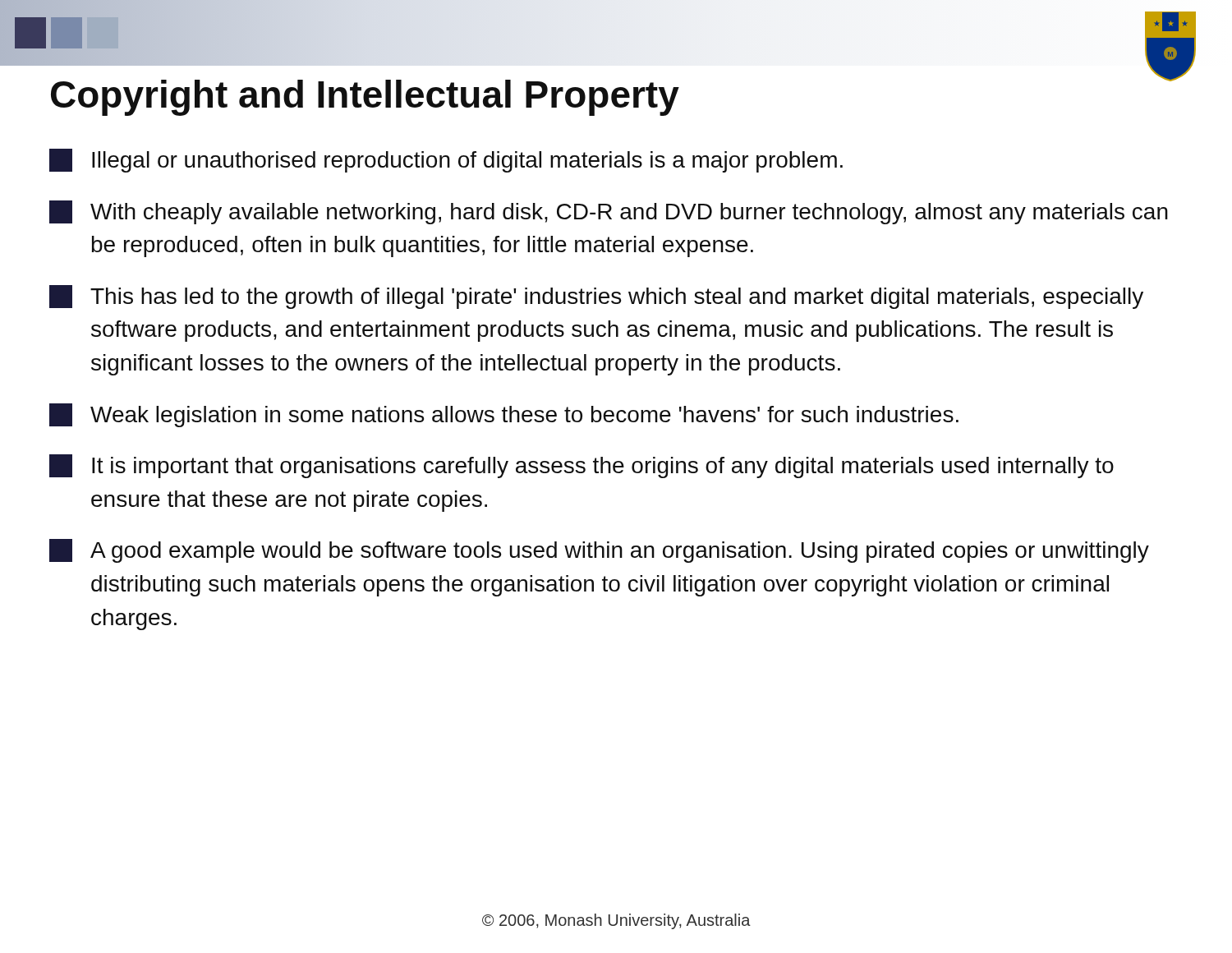Click on the list item with the text "With cheaply available networking,"
This screenshot has width=1232, height=953.
click(x=616, y=229)
